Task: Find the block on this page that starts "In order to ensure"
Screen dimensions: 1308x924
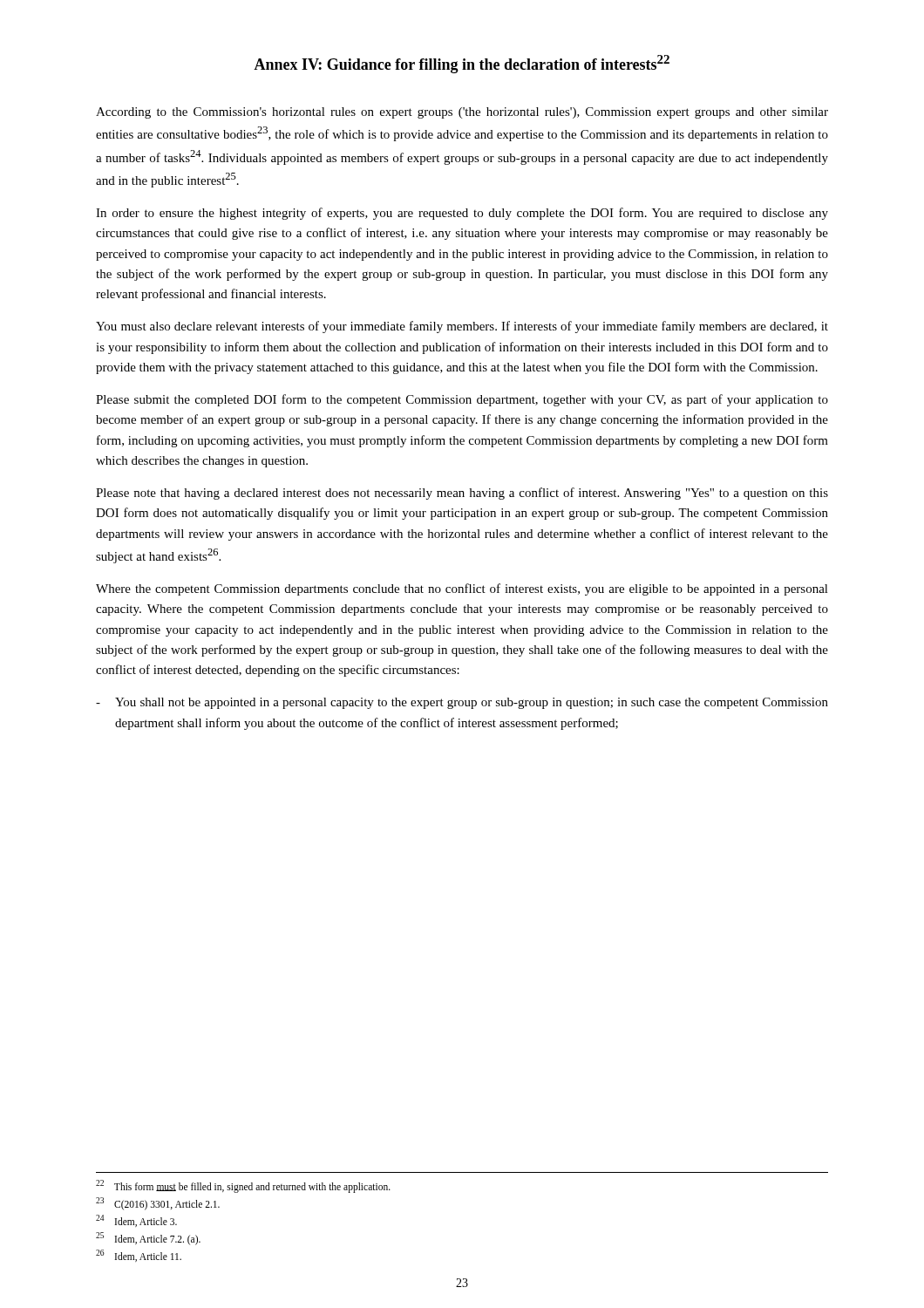Action: click(x=462, y=254)
